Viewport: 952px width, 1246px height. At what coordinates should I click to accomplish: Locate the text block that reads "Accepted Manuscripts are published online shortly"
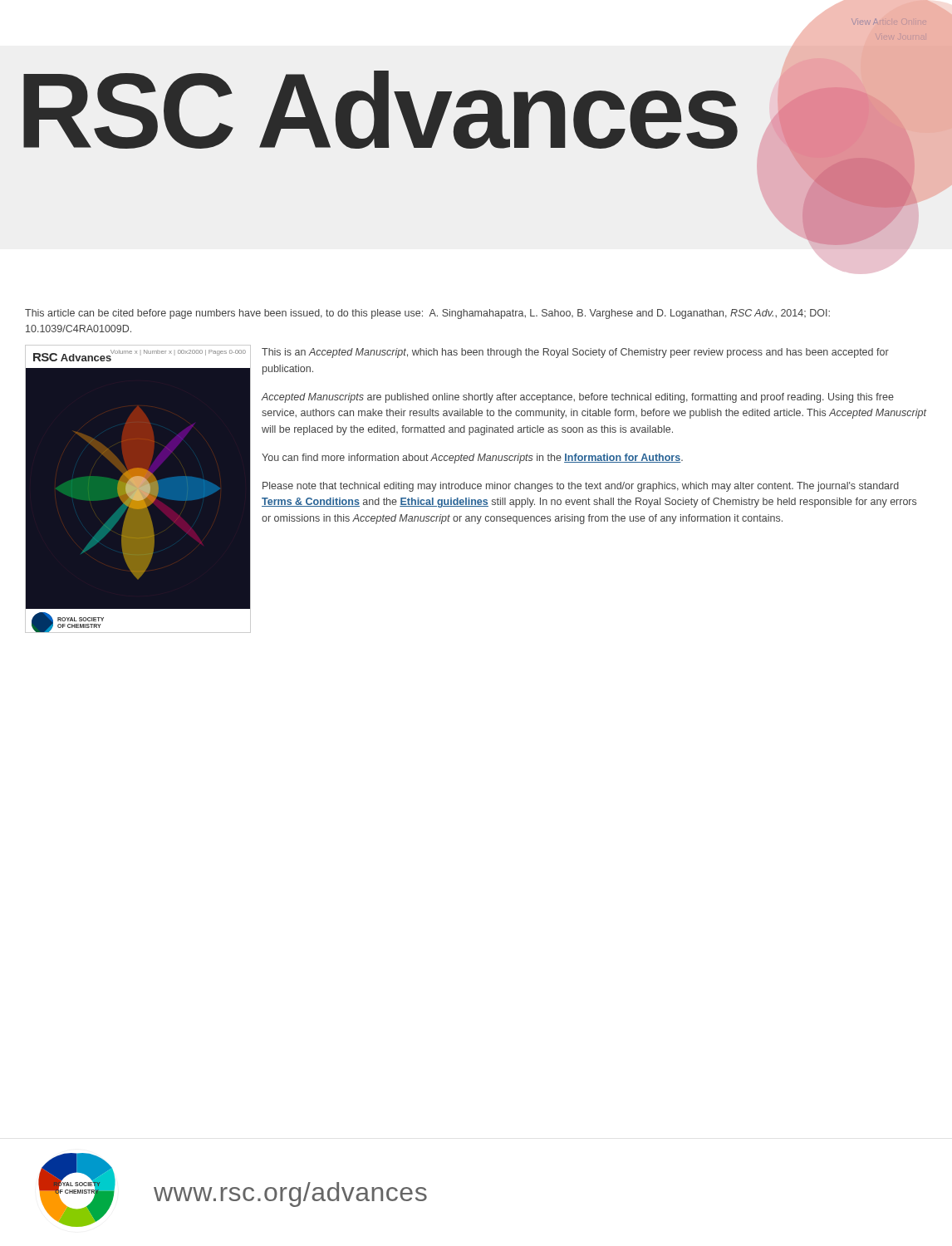pyautogui.click(x=594, y=413)
